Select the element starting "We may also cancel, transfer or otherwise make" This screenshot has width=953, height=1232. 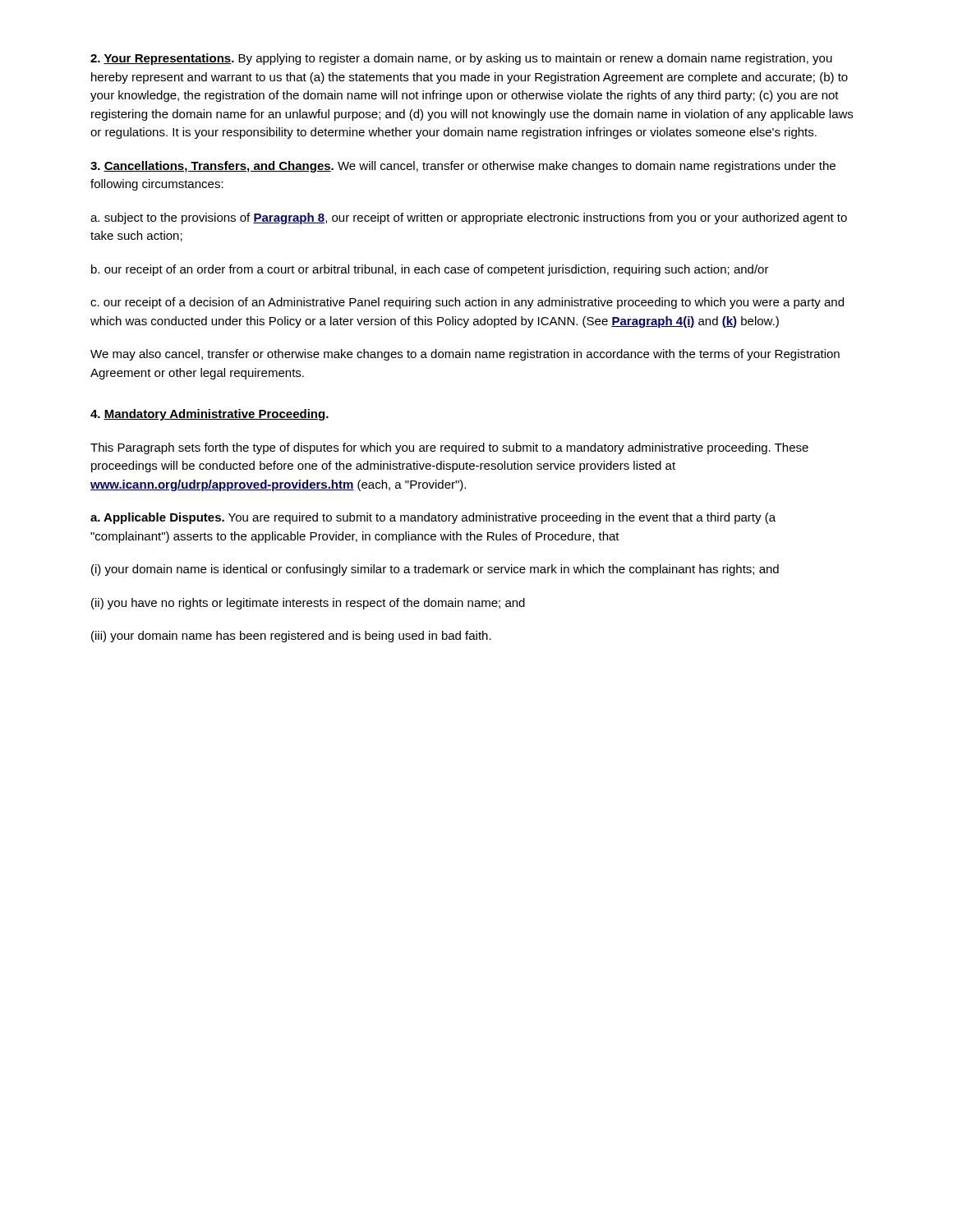(x=465, y=363)
